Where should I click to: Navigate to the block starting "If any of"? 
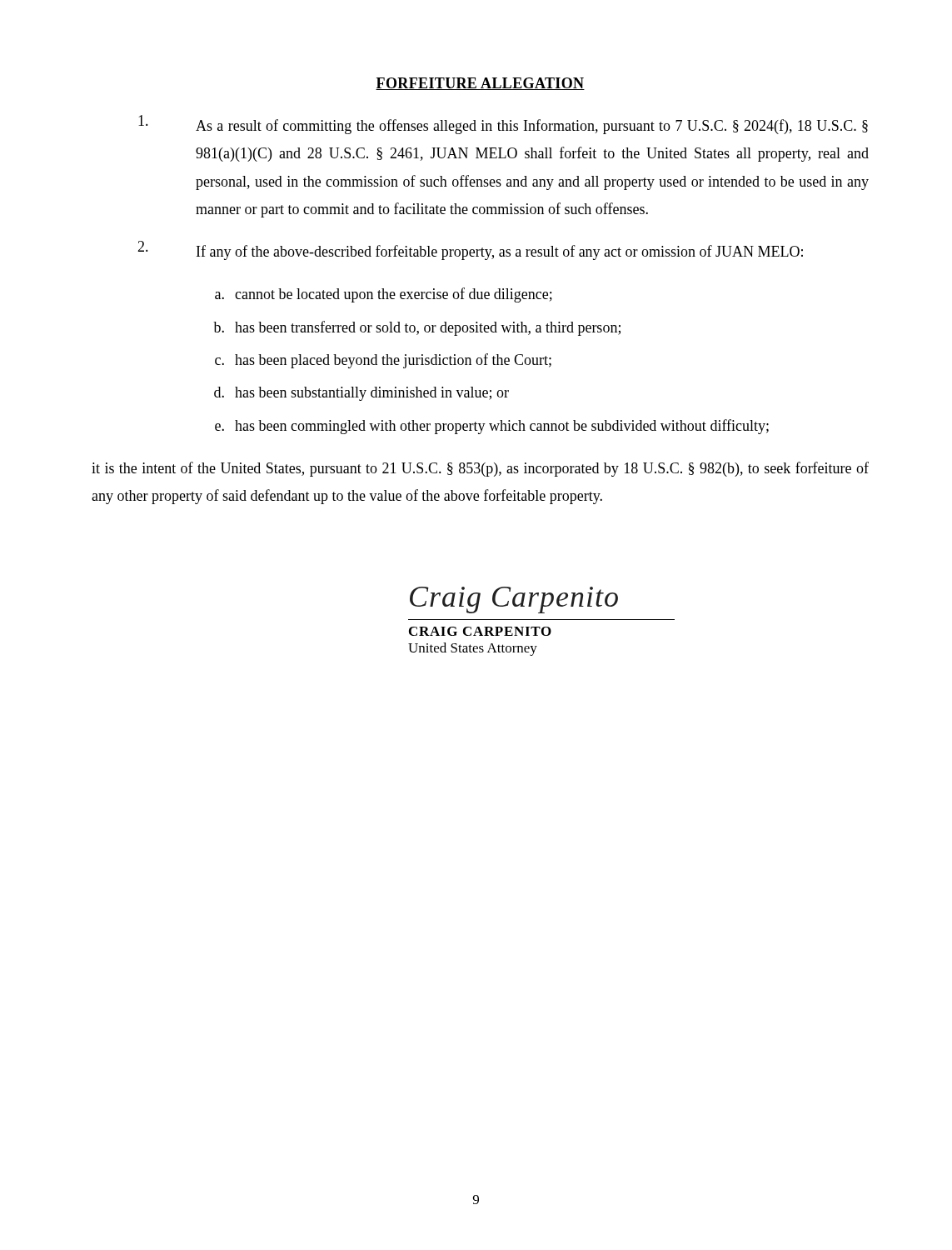(480, 252)
